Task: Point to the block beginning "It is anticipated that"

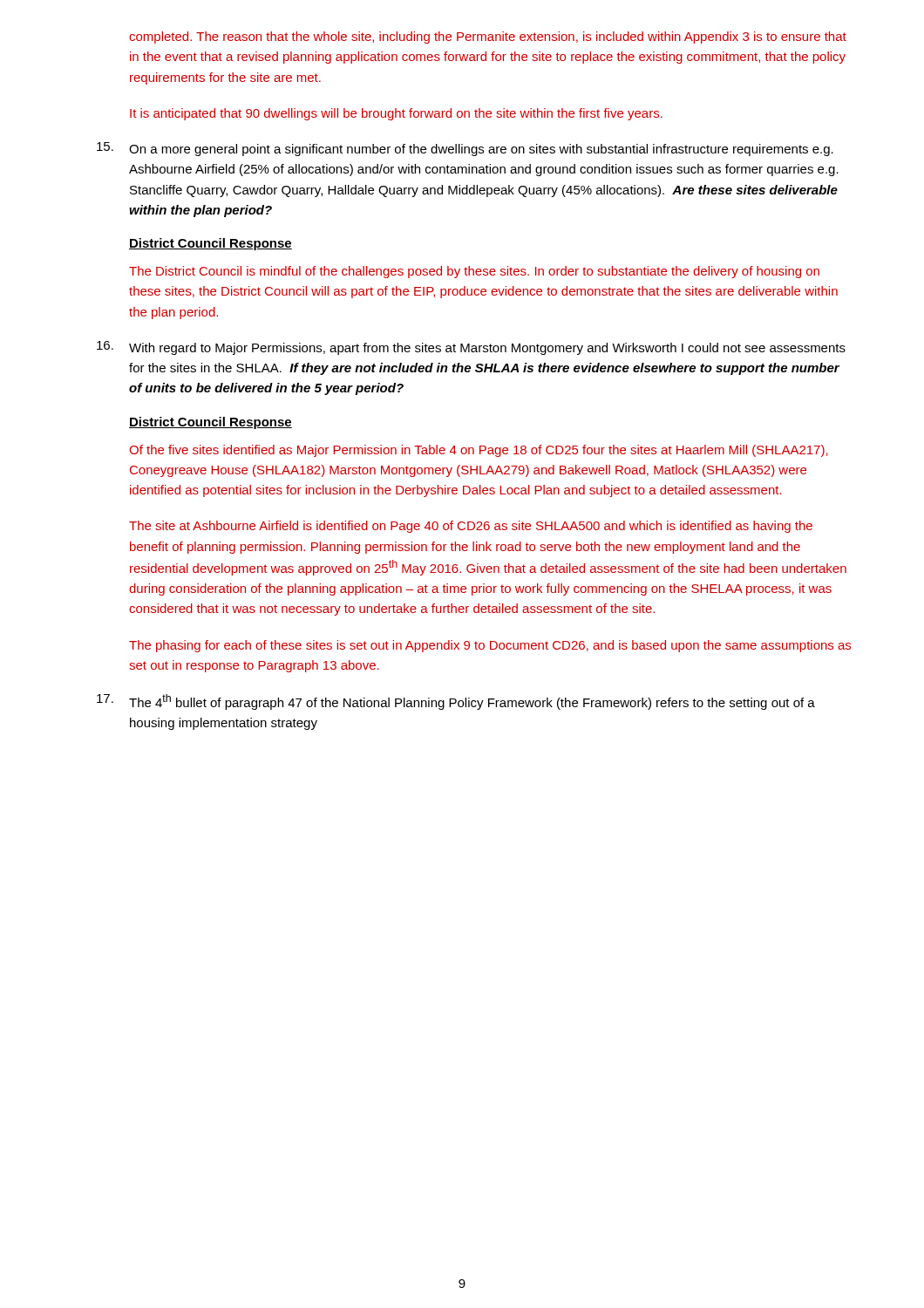Action: 492,113
